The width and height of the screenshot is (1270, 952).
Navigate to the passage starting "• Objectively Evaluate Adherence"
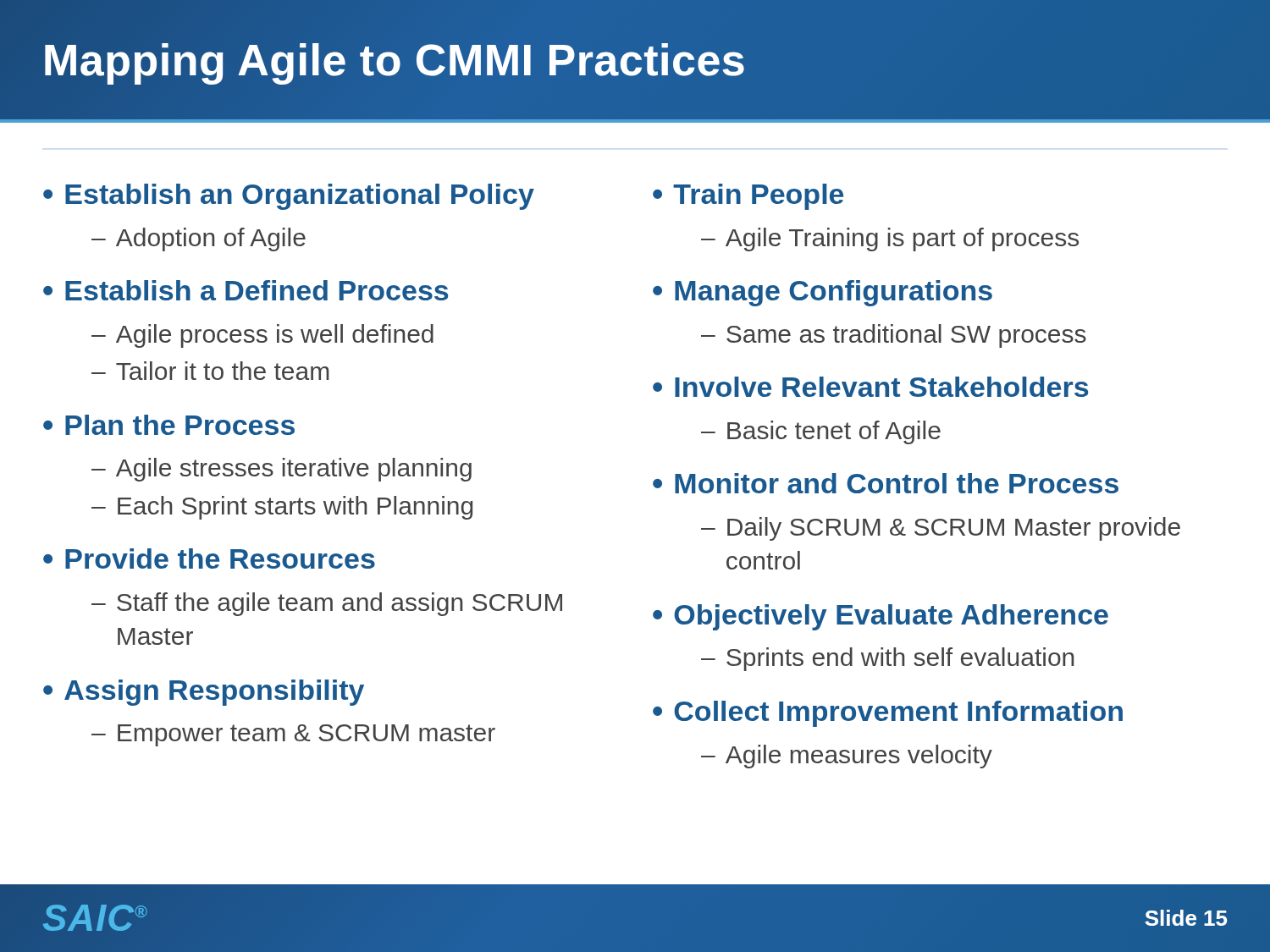[880, 615]
